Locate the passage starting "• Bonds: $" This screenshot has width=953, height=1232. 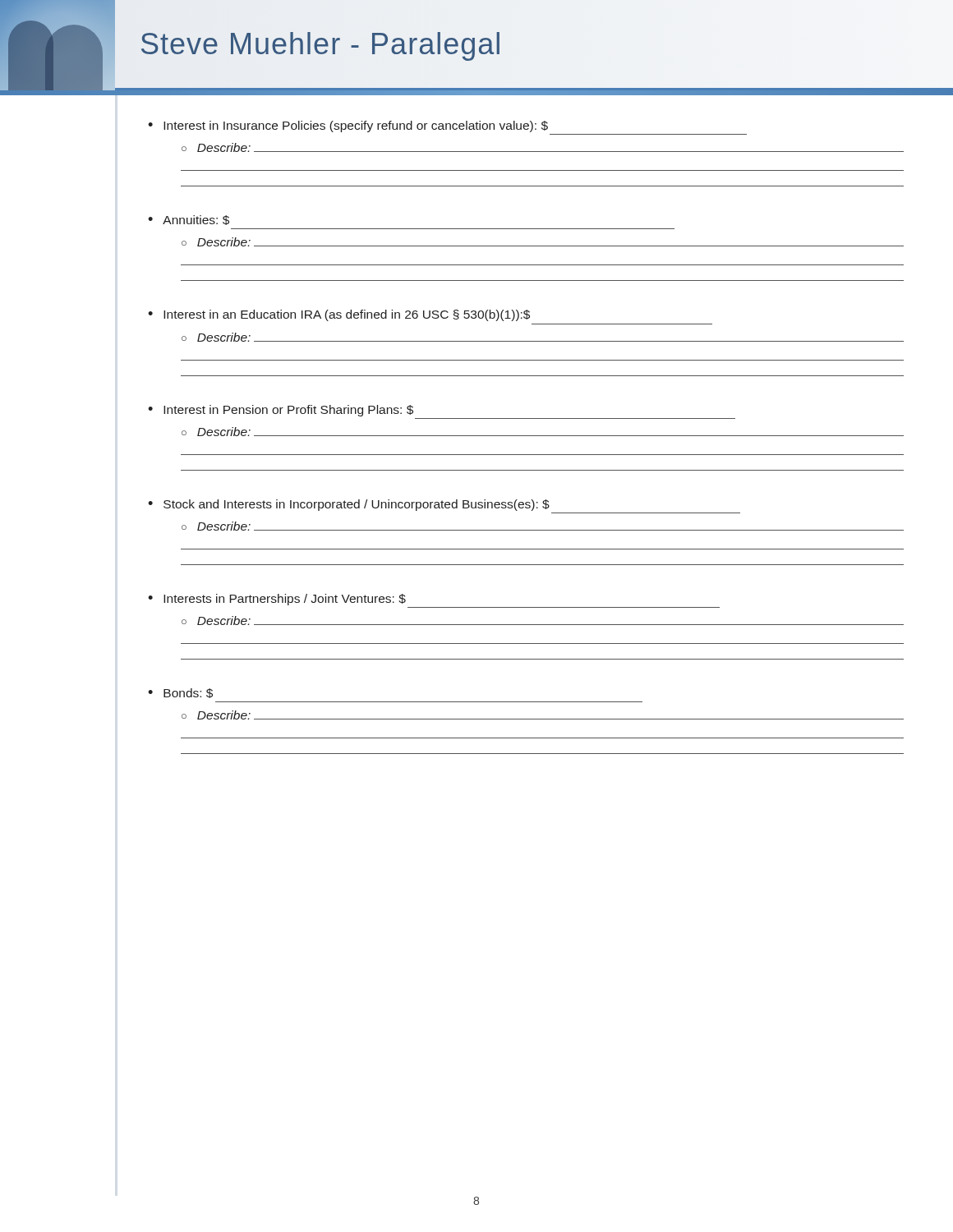pyautogui.click(x=526, y=718)
